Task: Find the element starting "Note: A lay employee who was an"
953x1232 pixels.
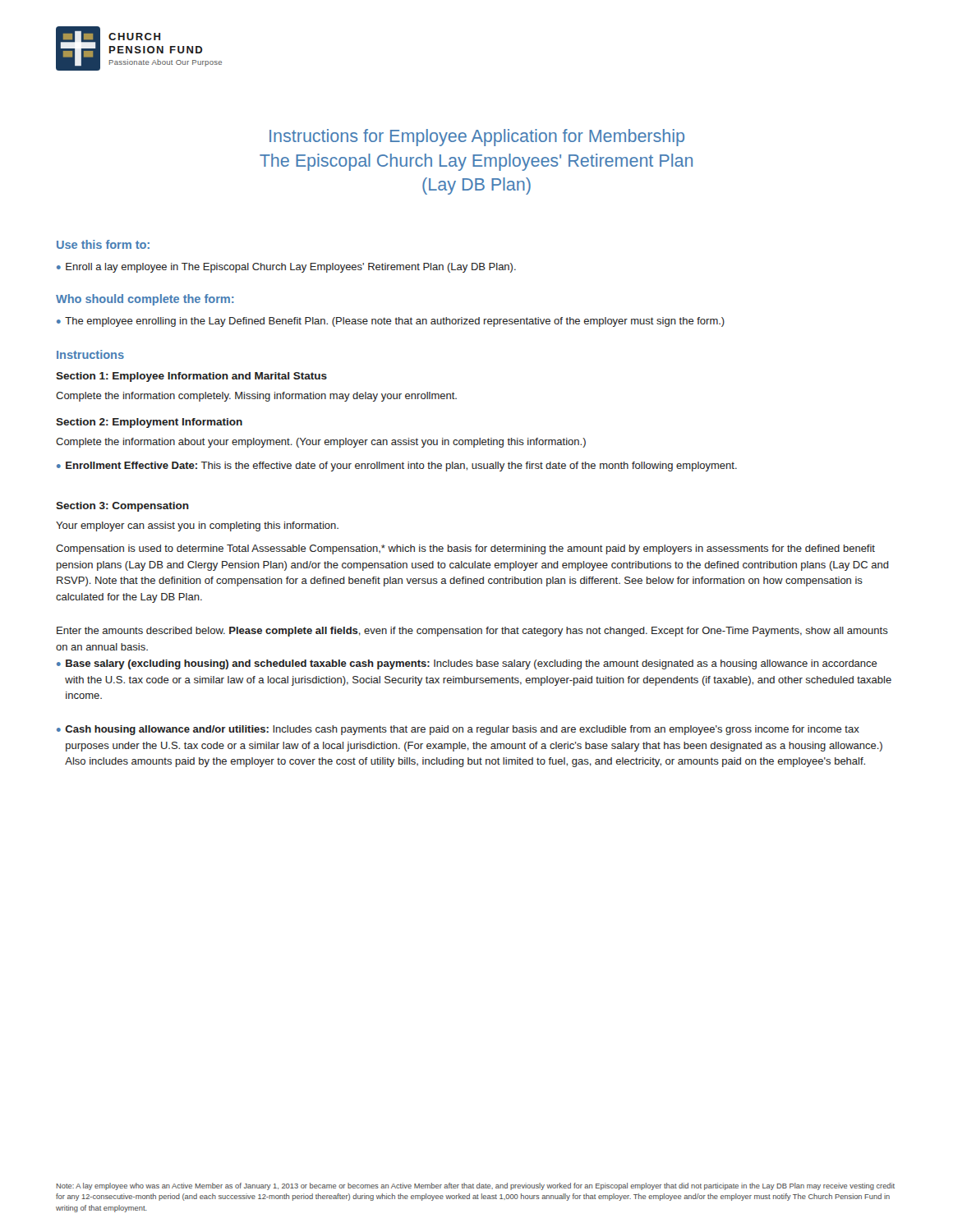Action: [x=475, y=1197]
